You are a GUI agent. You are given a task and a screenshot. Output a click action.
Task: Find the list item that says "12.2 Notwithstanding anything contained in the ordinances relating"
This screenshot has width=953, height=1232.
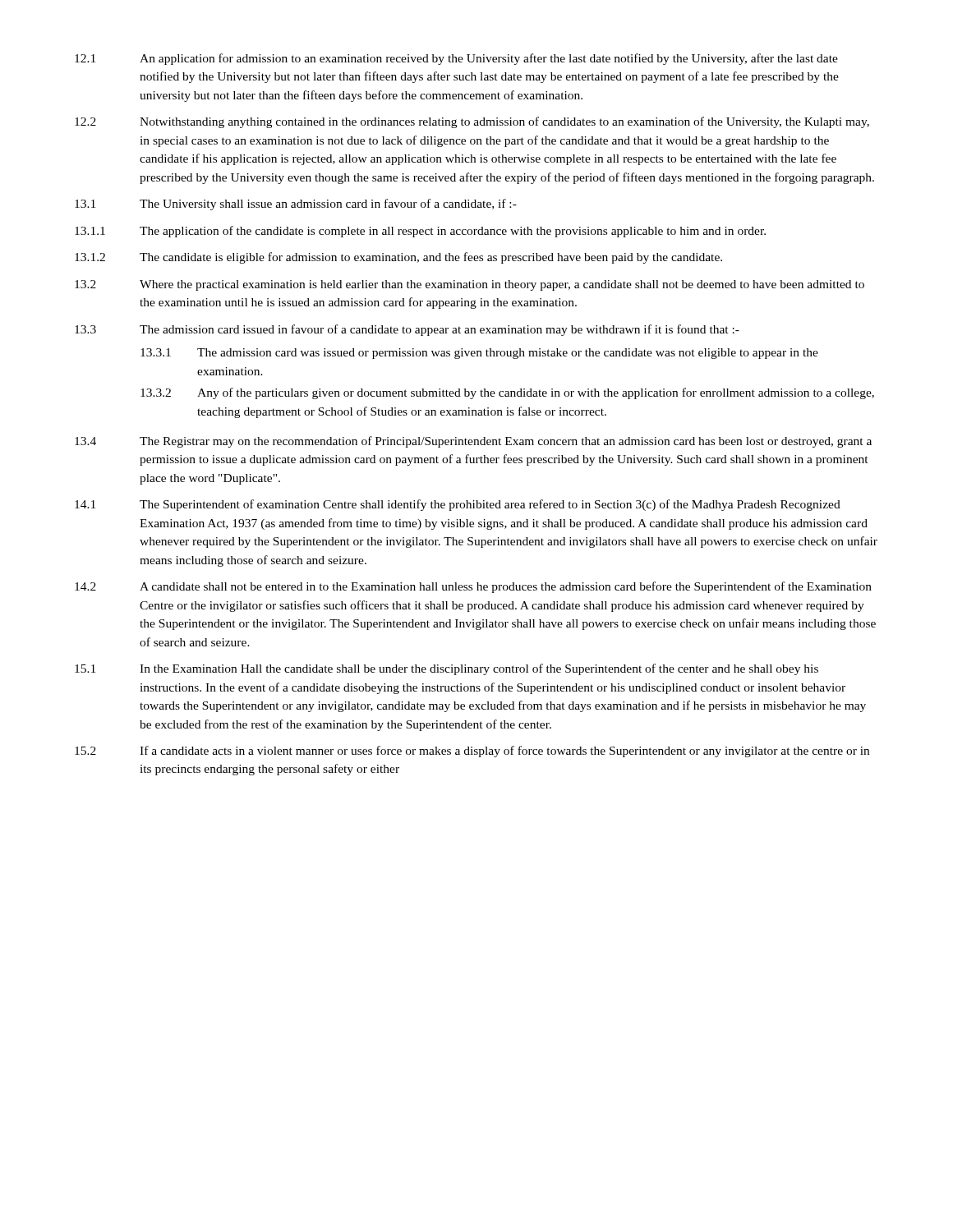tap(476, 150)
